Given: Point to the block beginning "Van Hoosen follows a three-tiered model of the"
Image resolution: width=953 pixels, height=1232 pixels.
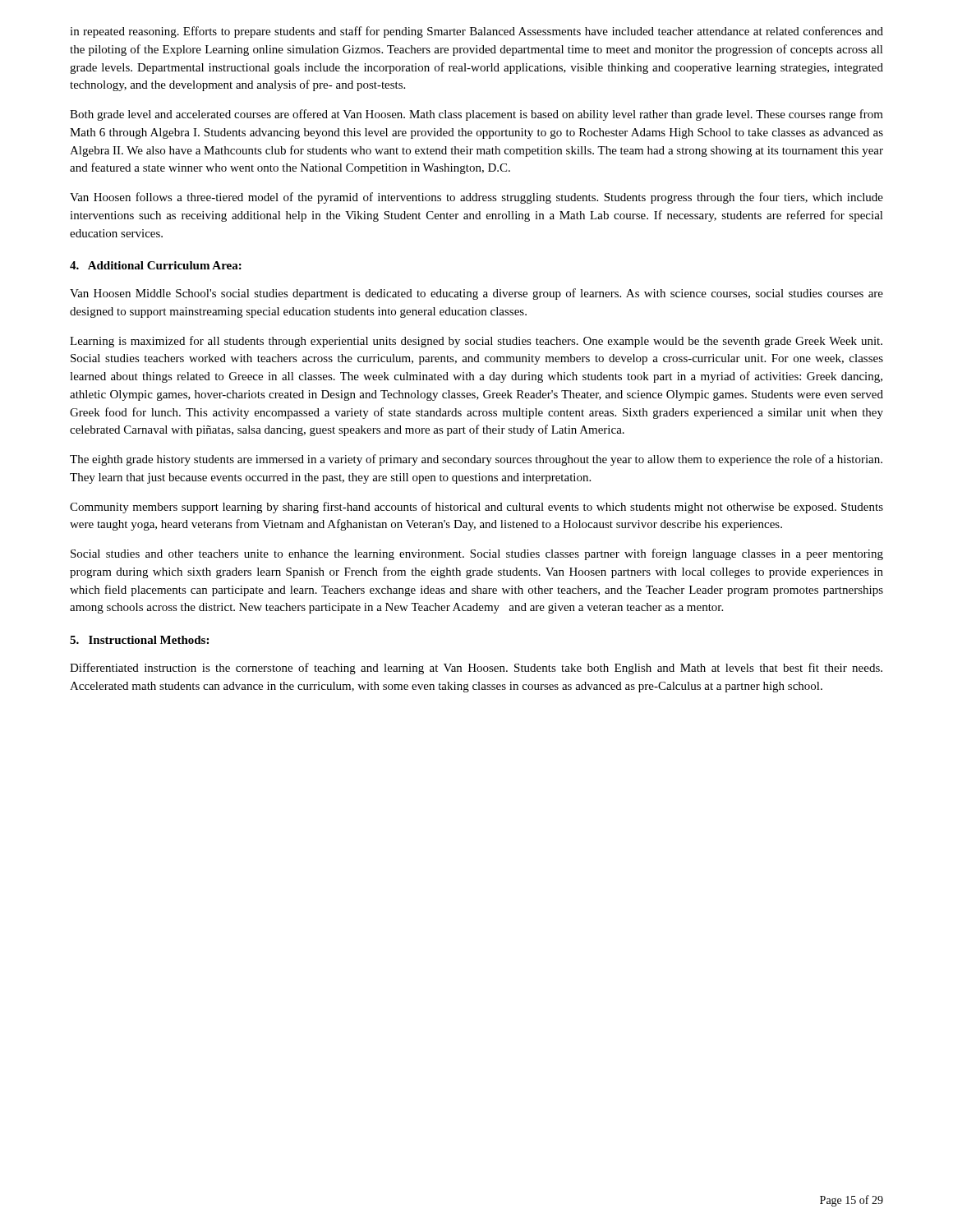Looking at the screenshot, I should coord(476,216).
